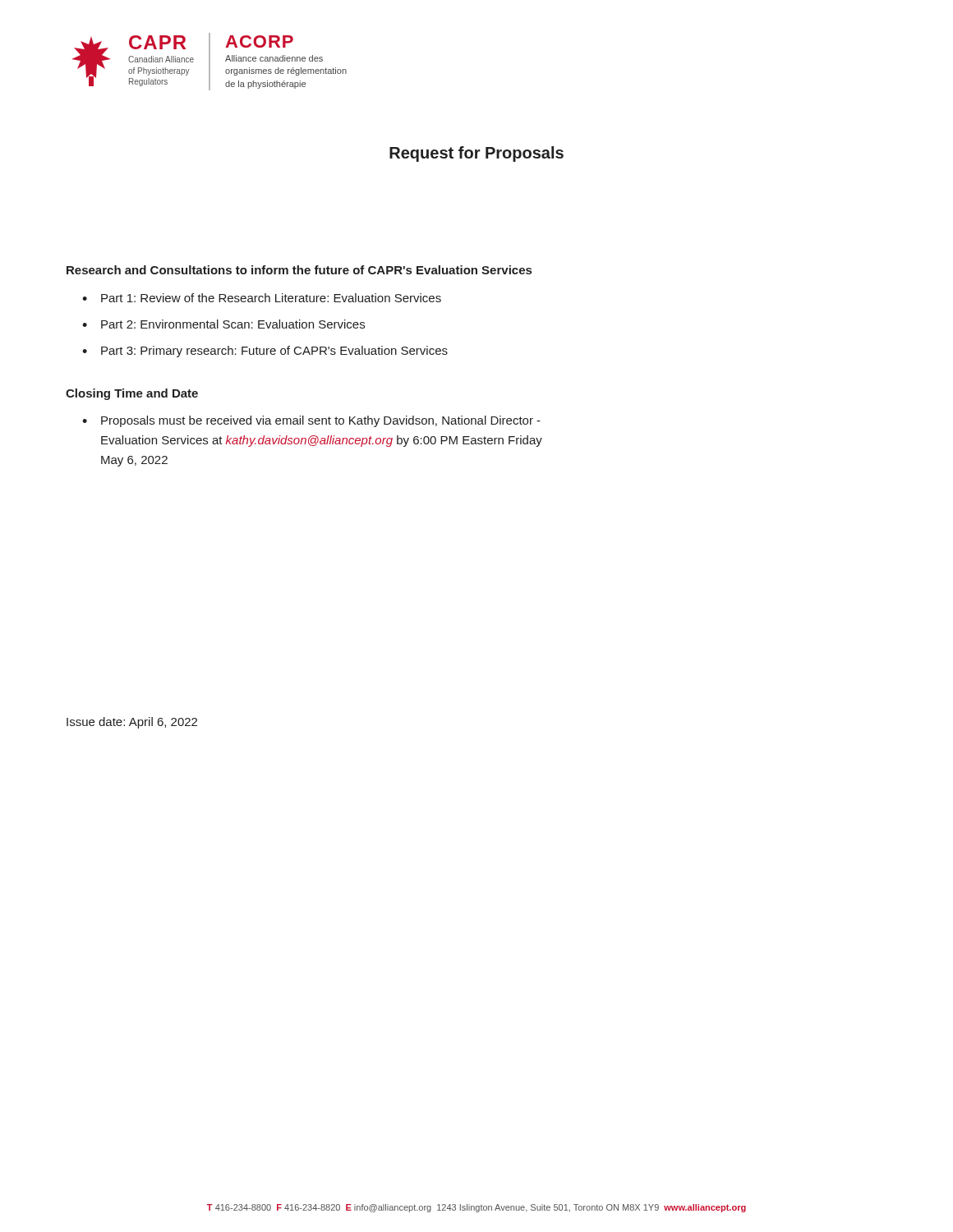Navigate to the region starting "• Part 2:"
This screenshot has width=953, height=1232.
point(224,326)
